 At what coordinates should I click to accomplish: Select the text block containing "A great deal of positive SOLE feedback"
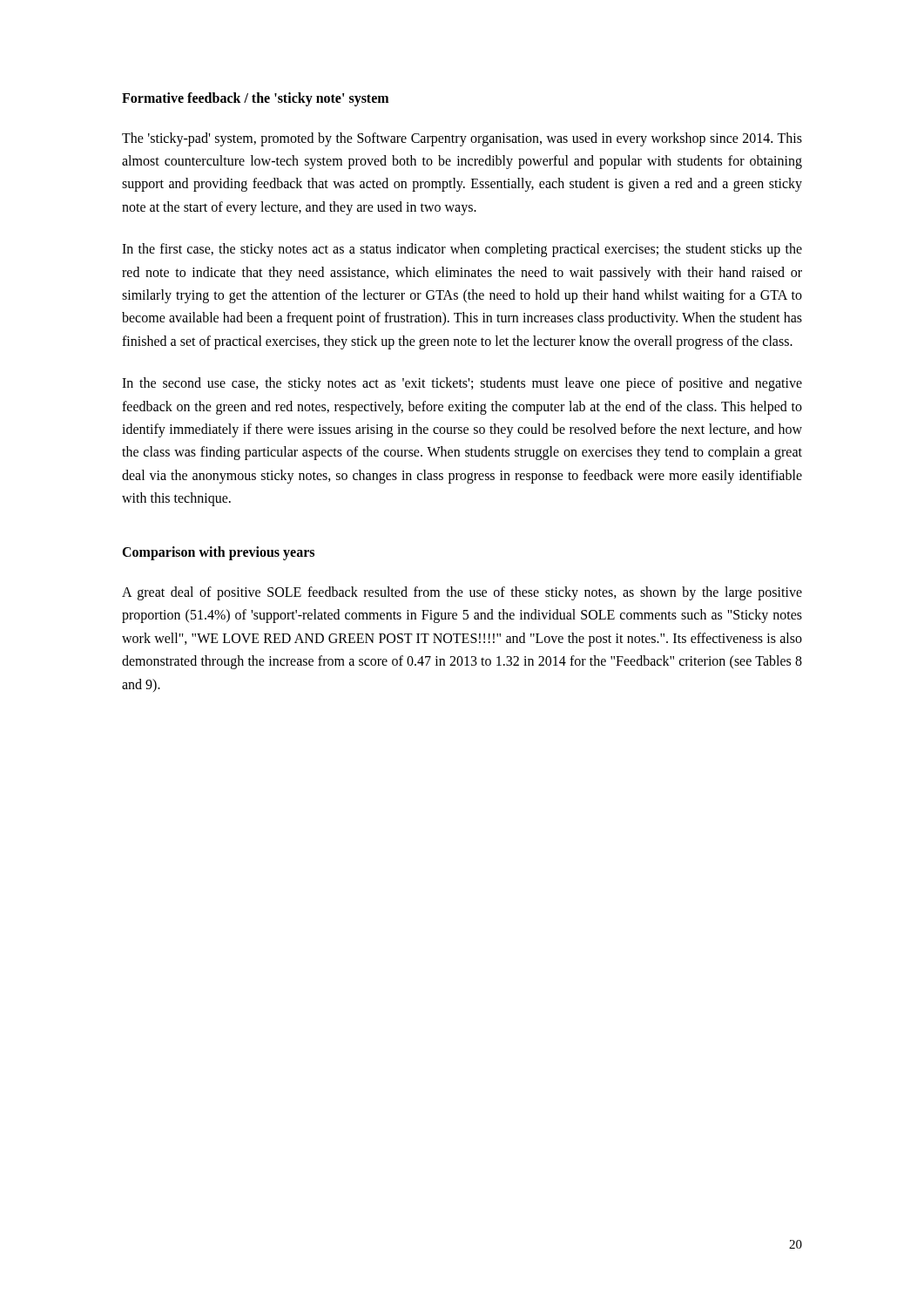(462, 638)
